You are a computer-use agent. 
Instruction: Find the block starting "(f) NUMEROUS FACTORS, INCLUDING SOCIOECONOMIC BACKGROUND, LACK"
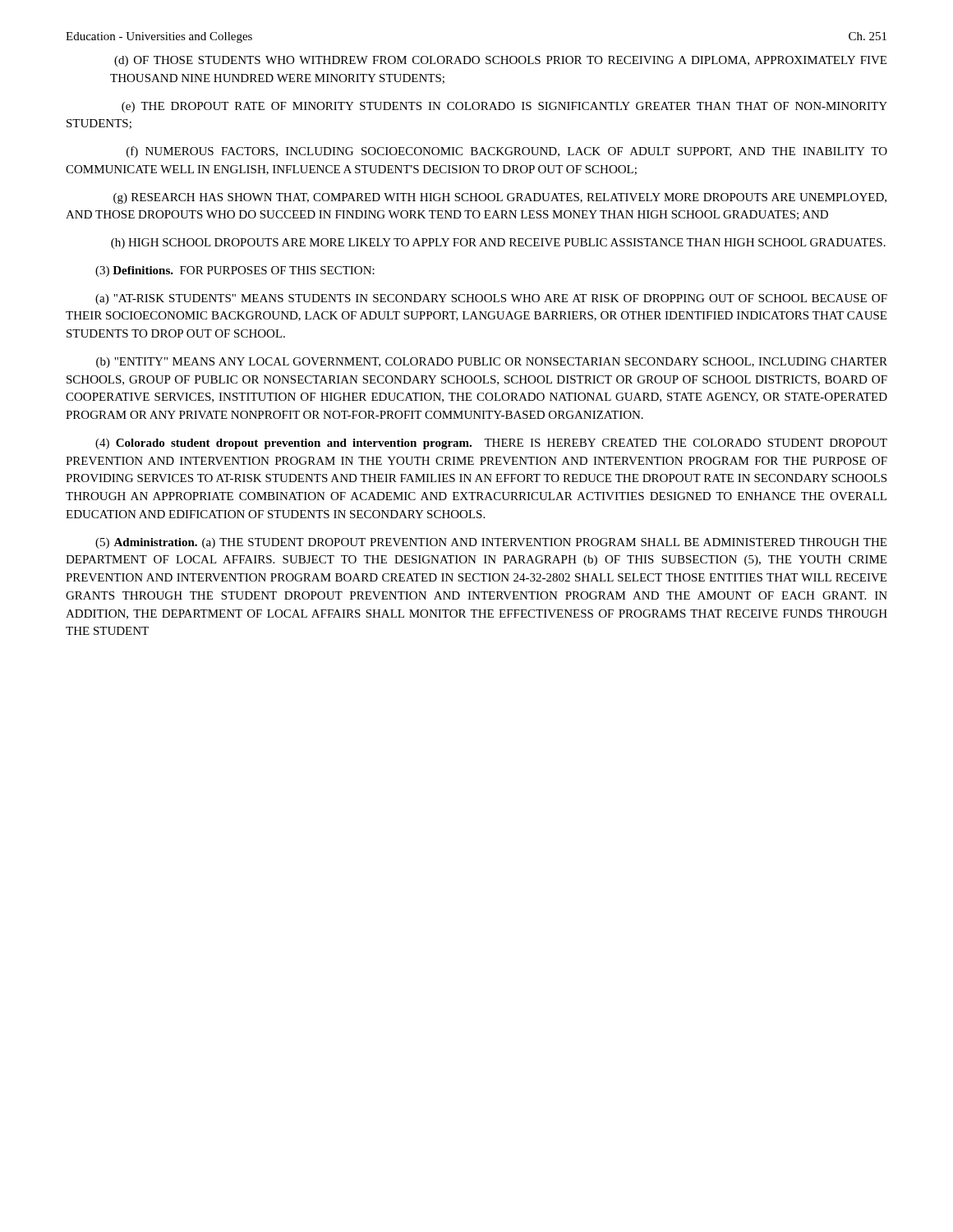point(476,161)
